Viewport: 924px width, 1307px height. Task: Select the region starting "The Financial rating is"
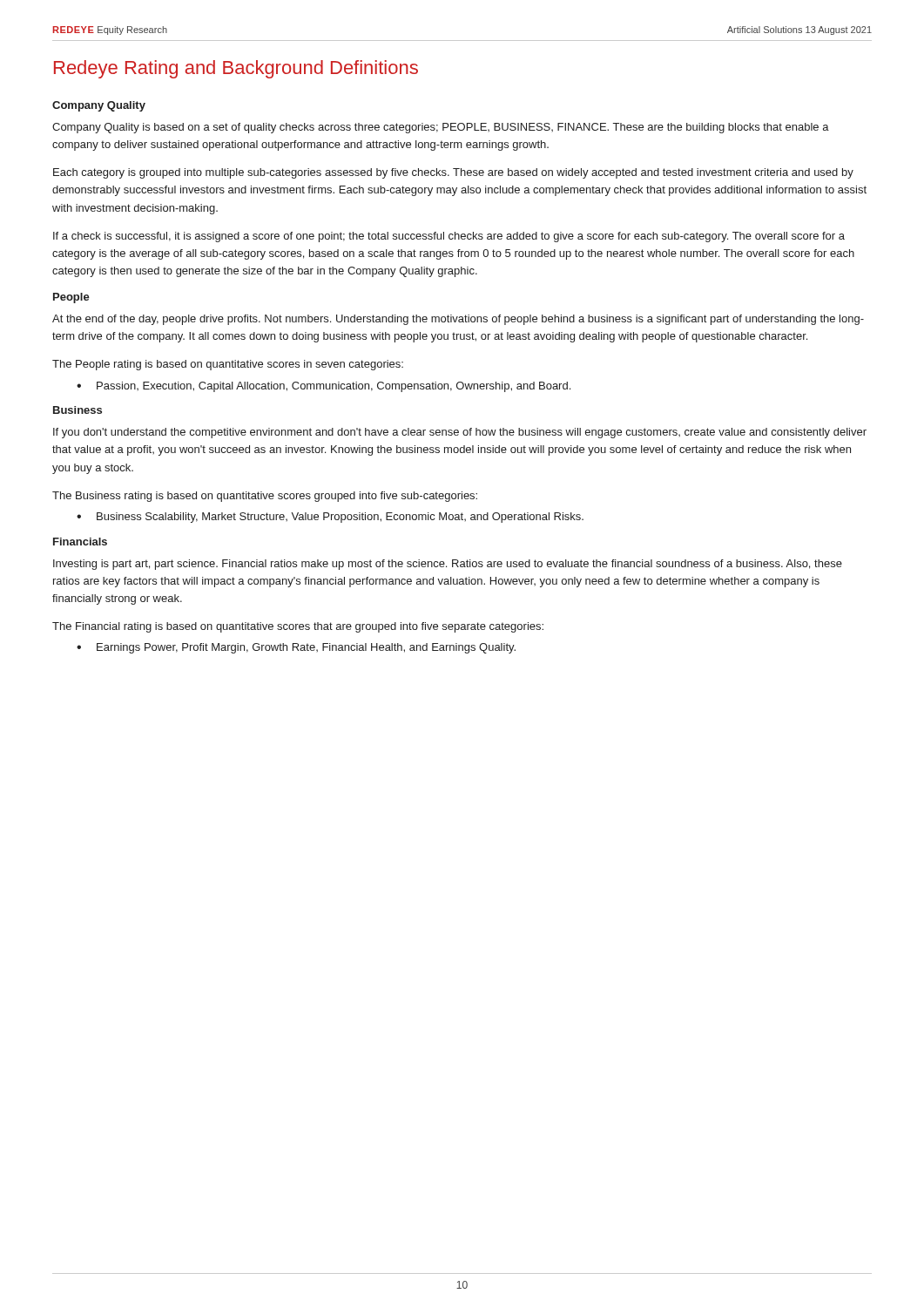tap(298, 626)
